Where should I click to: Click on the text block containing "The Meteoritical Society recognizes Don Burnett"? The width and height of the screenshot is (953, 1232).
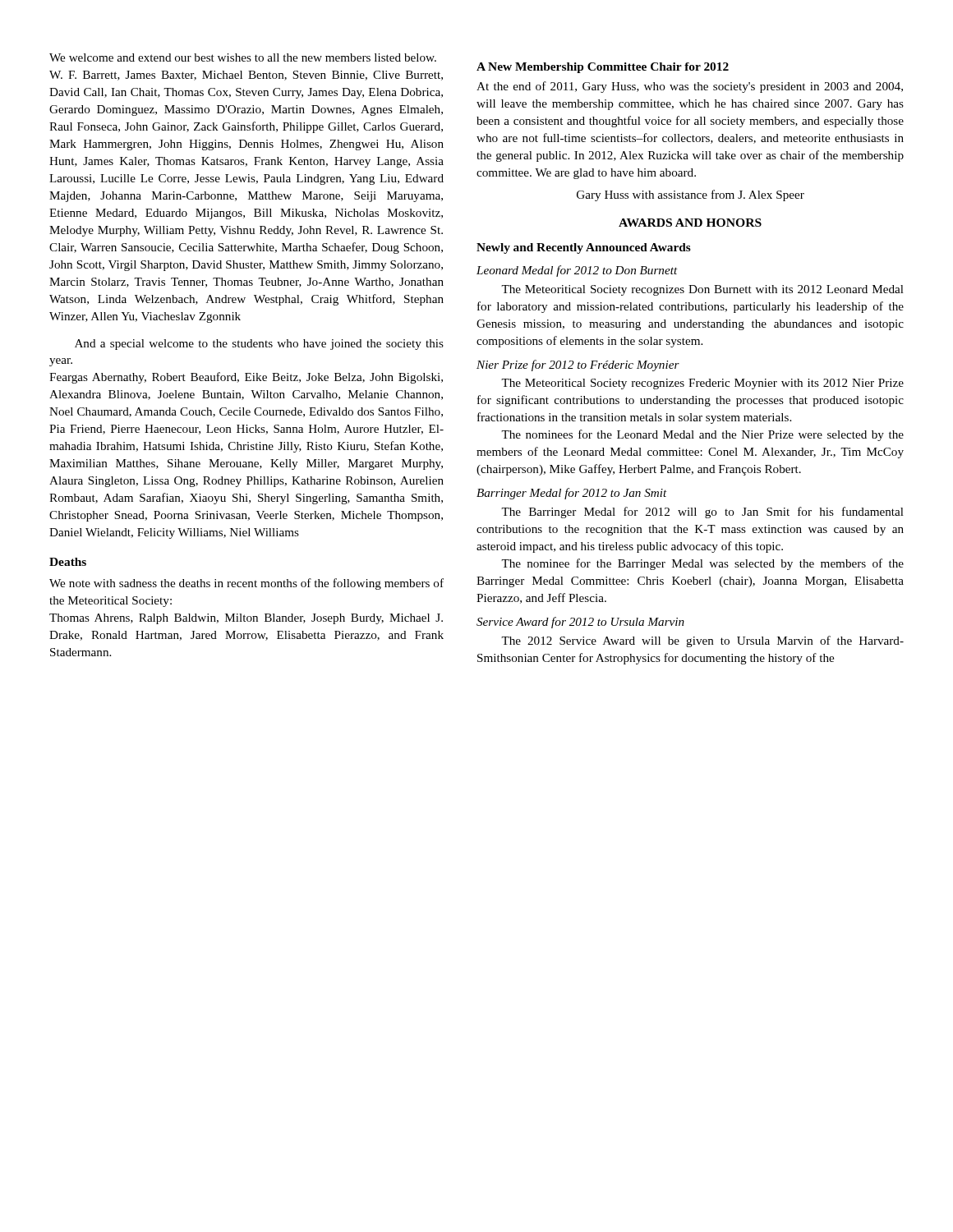(690, 315)
